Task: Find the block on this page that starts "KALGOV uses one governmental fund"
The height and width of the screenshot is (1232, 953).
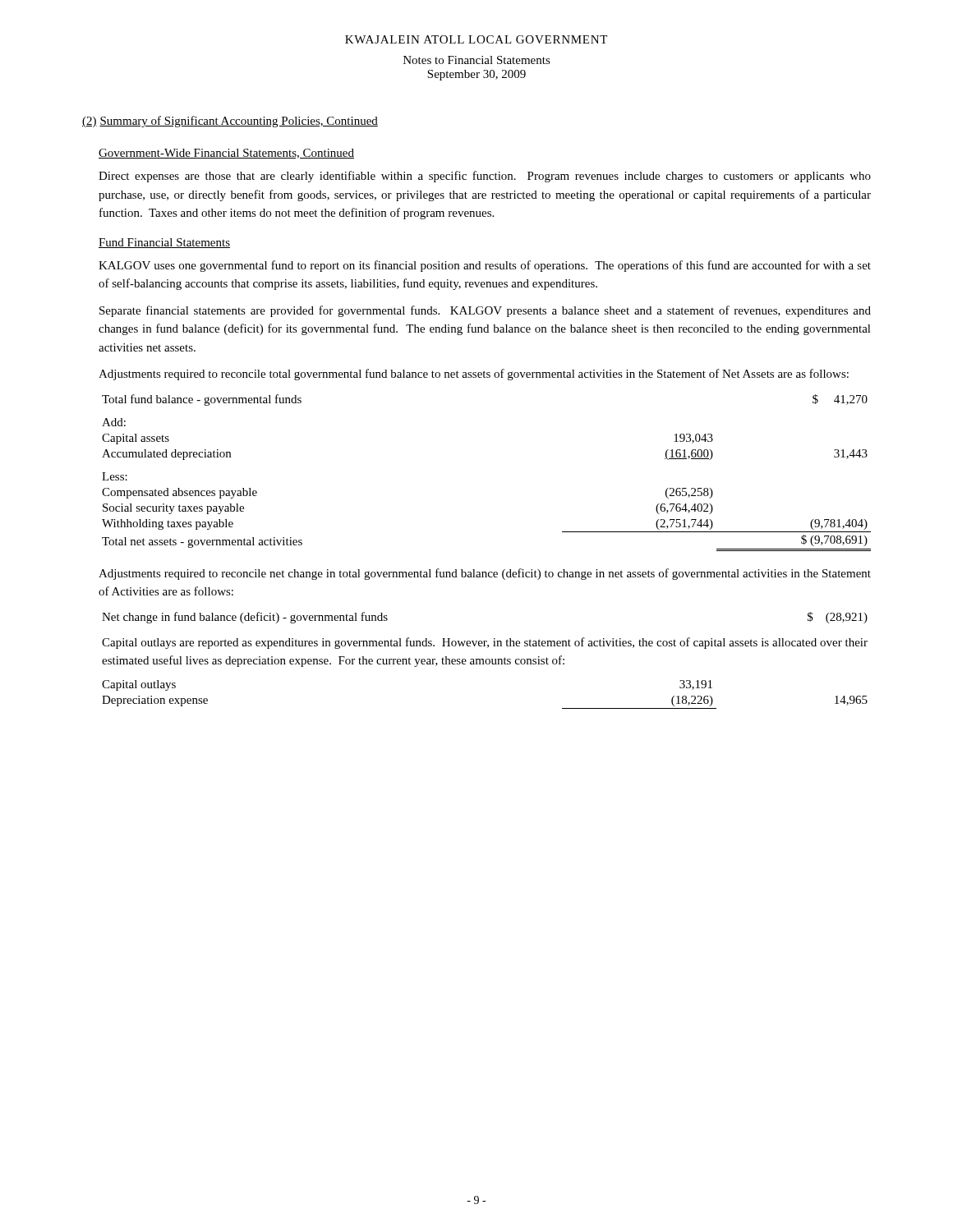Action: (x=485, y=274)
